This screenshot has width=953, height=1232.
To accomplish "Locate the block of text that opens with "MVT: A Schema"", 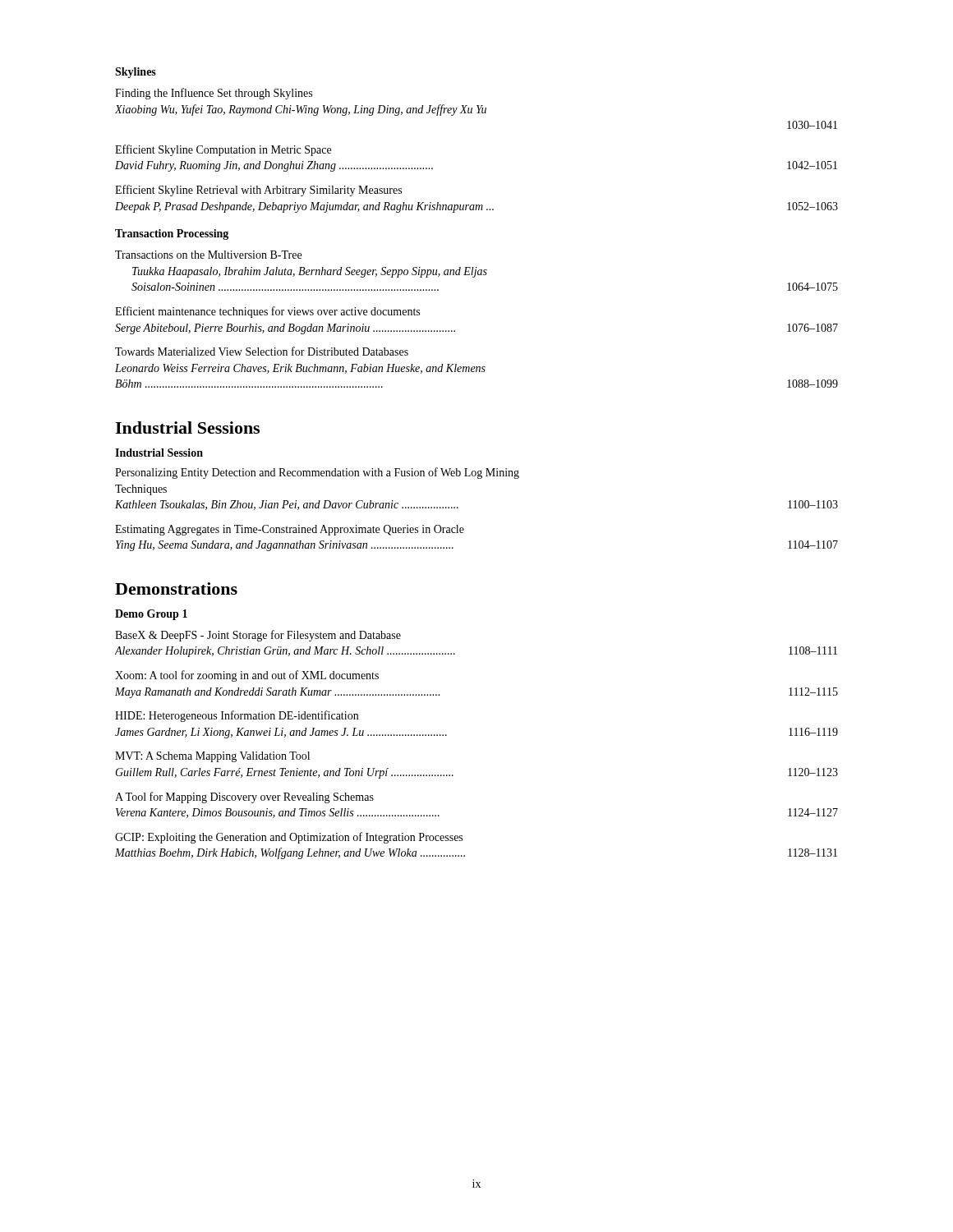I will coord(212,757).
